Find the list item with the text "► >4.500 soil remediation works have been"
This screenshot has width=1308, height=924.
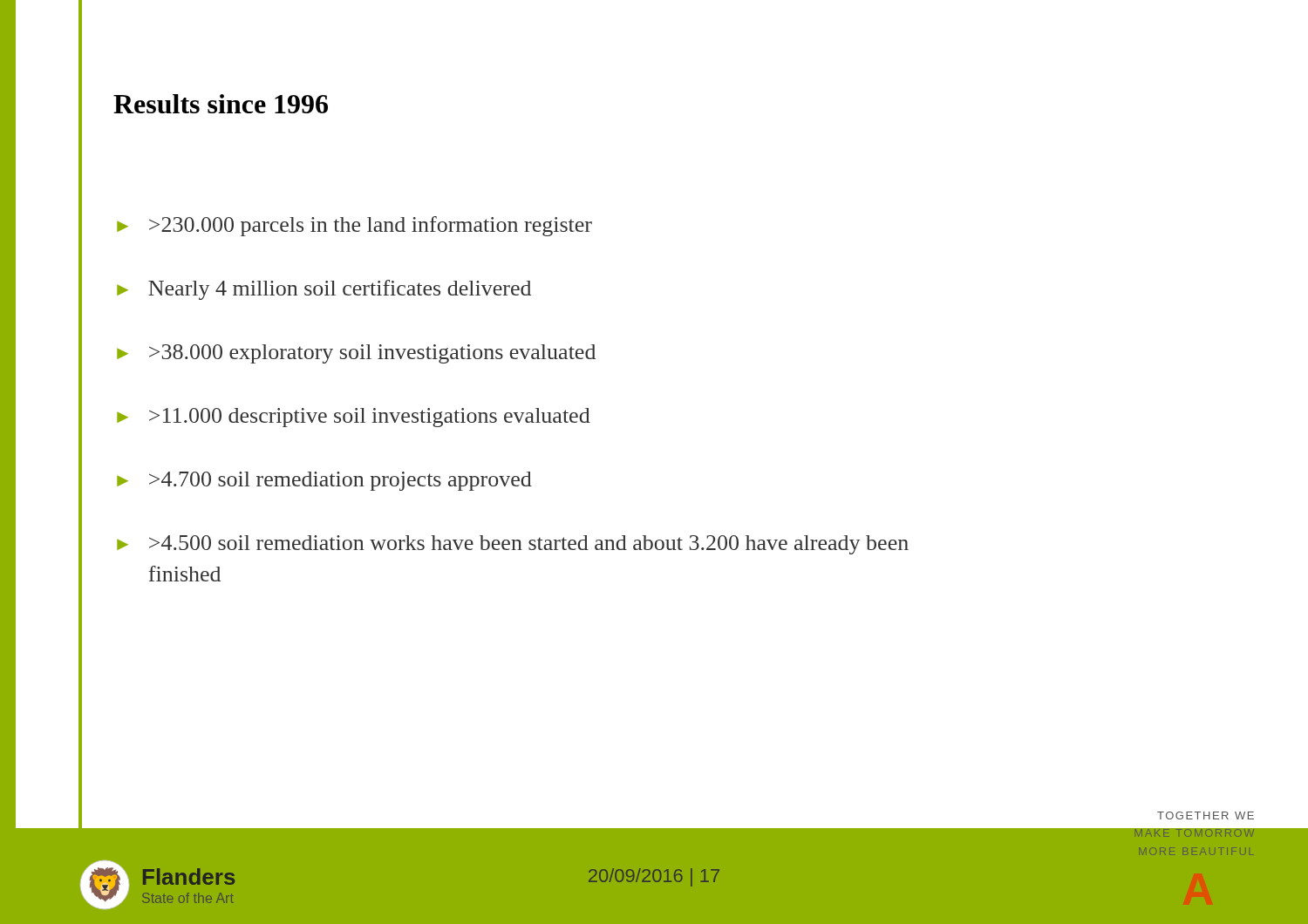pos(511,558)
